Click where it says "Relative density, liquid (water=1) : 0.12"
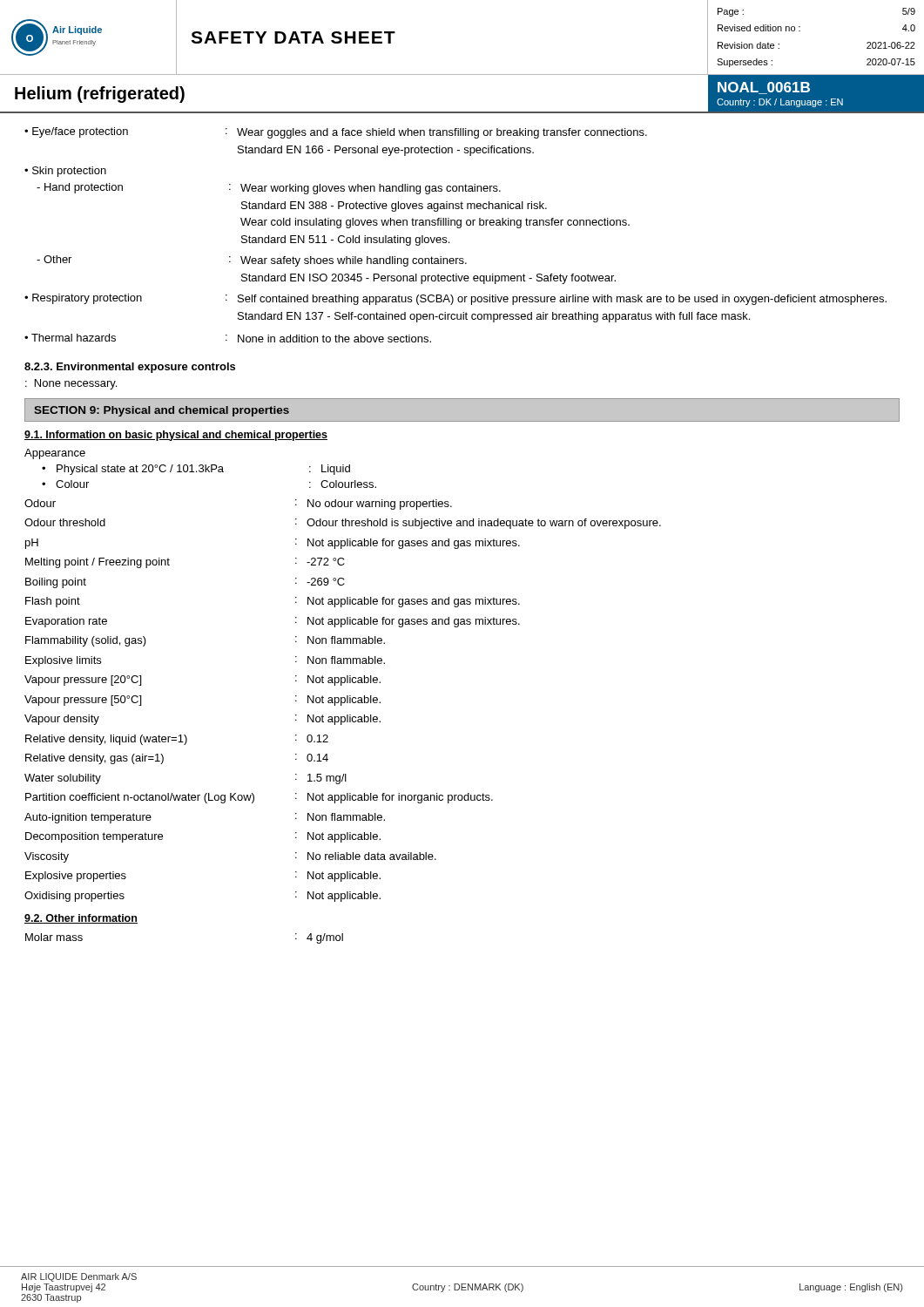This screenshot has height=1307, width=924. pyautogui.click(x=177, y=740)
